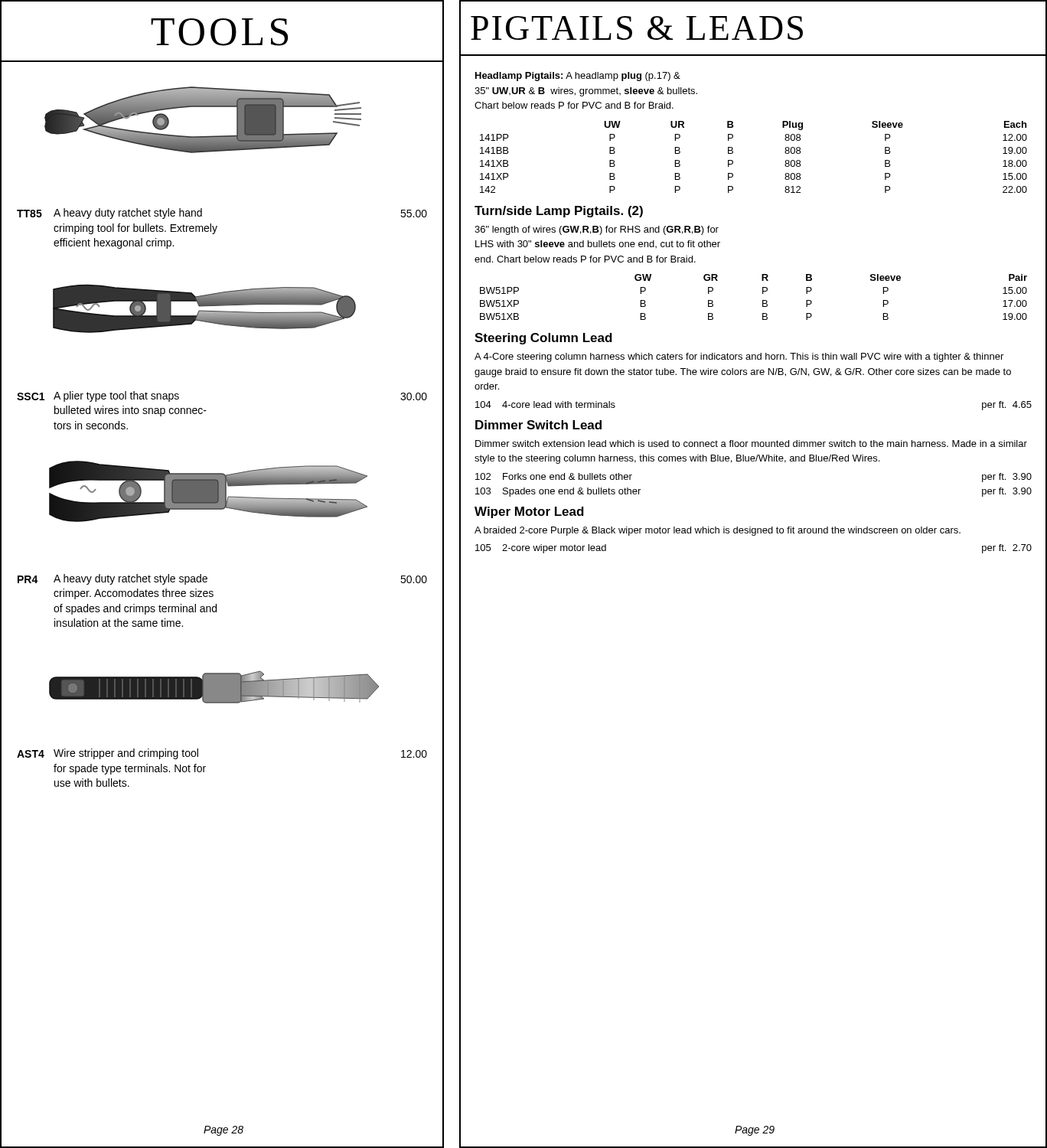Click on the text block starting "Headlamp Pigtails: A headlamp plug (p.17) &"
The height and width of the screenshot is (1148, 1047).
point(586,90)
